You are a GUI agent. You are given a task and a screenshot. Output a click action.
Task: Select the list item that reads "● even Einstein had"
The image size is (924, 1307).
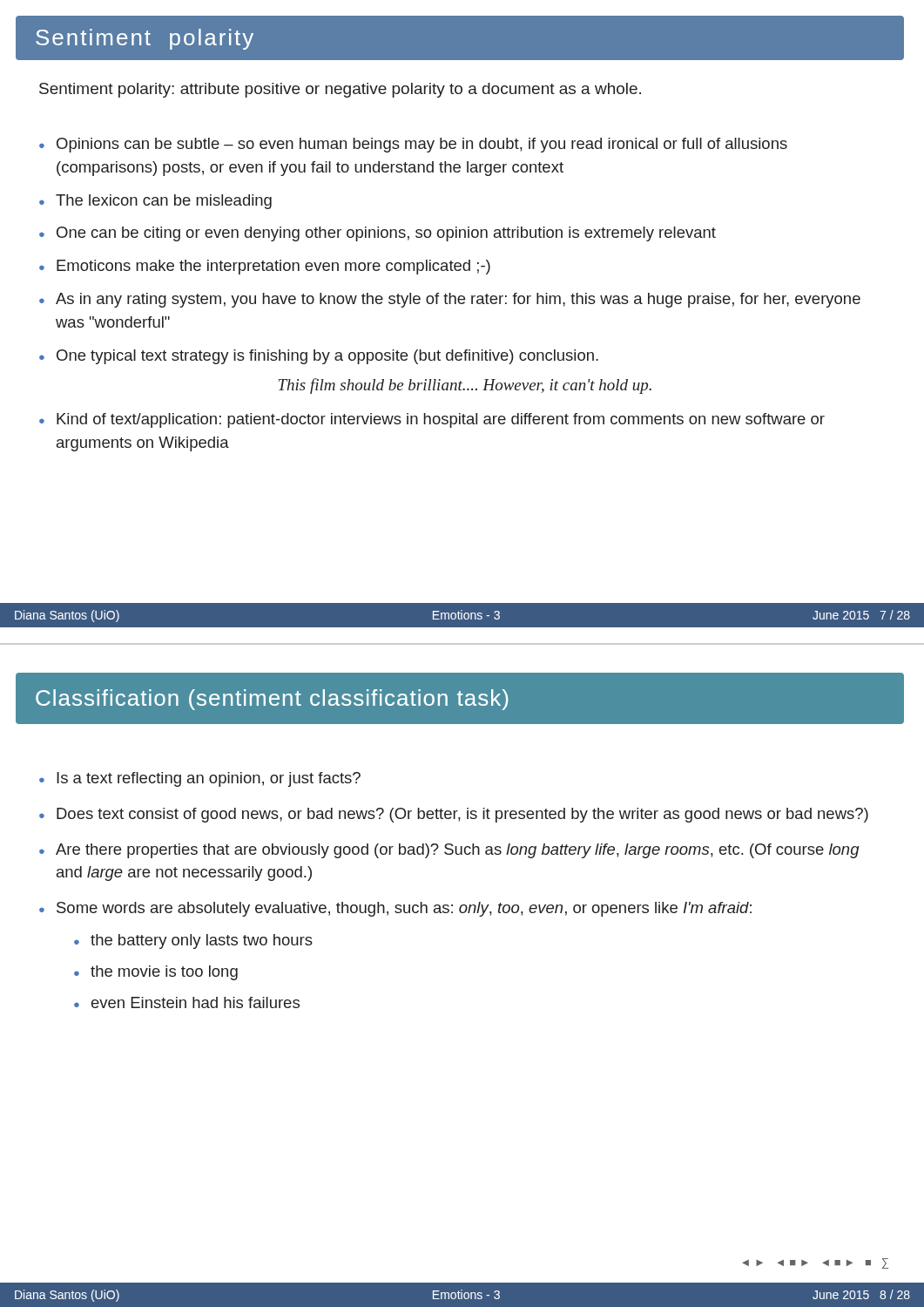[187, 1003]
